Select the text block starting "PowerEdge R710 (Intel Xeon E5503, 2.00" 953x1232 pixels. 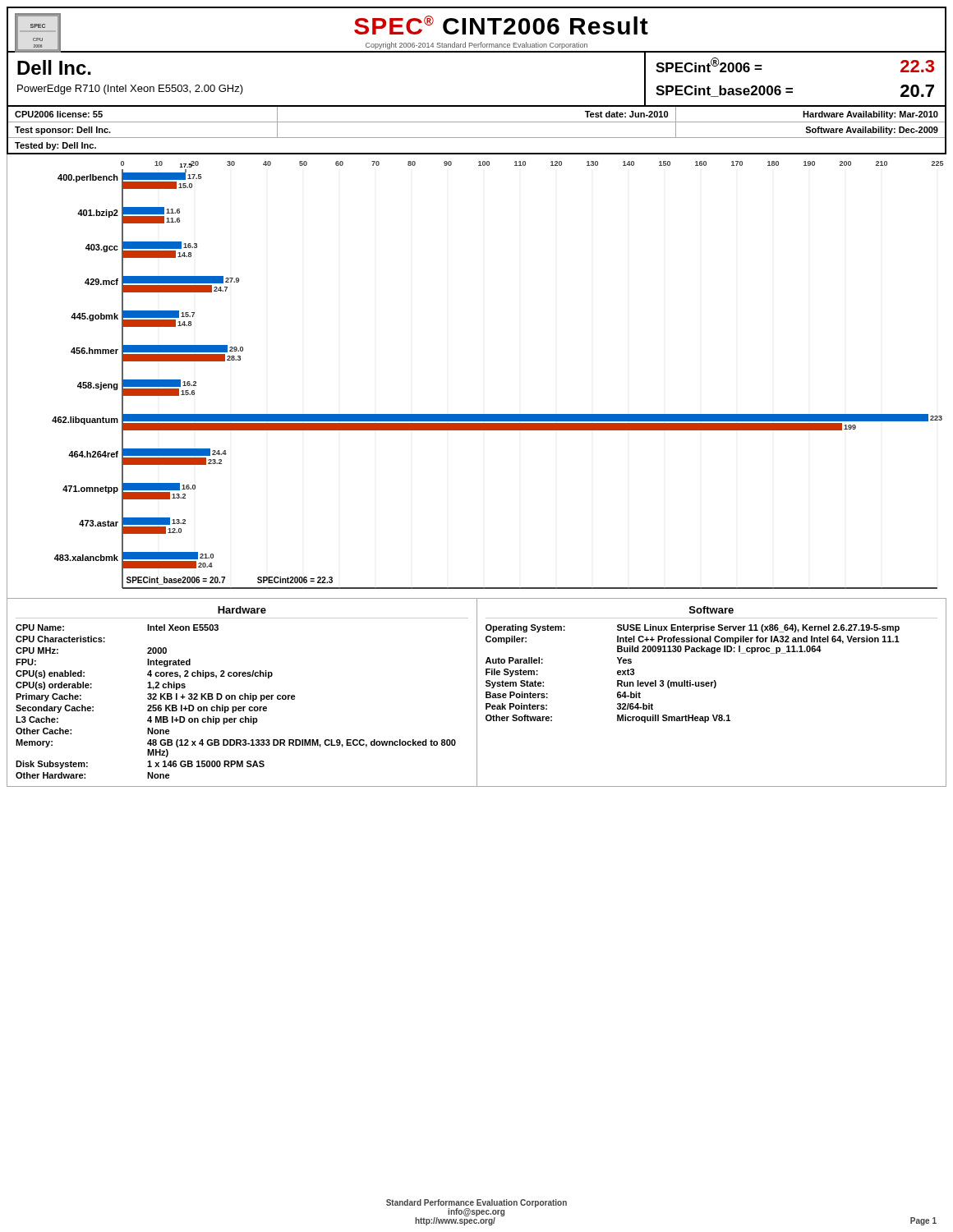(130, 88)
